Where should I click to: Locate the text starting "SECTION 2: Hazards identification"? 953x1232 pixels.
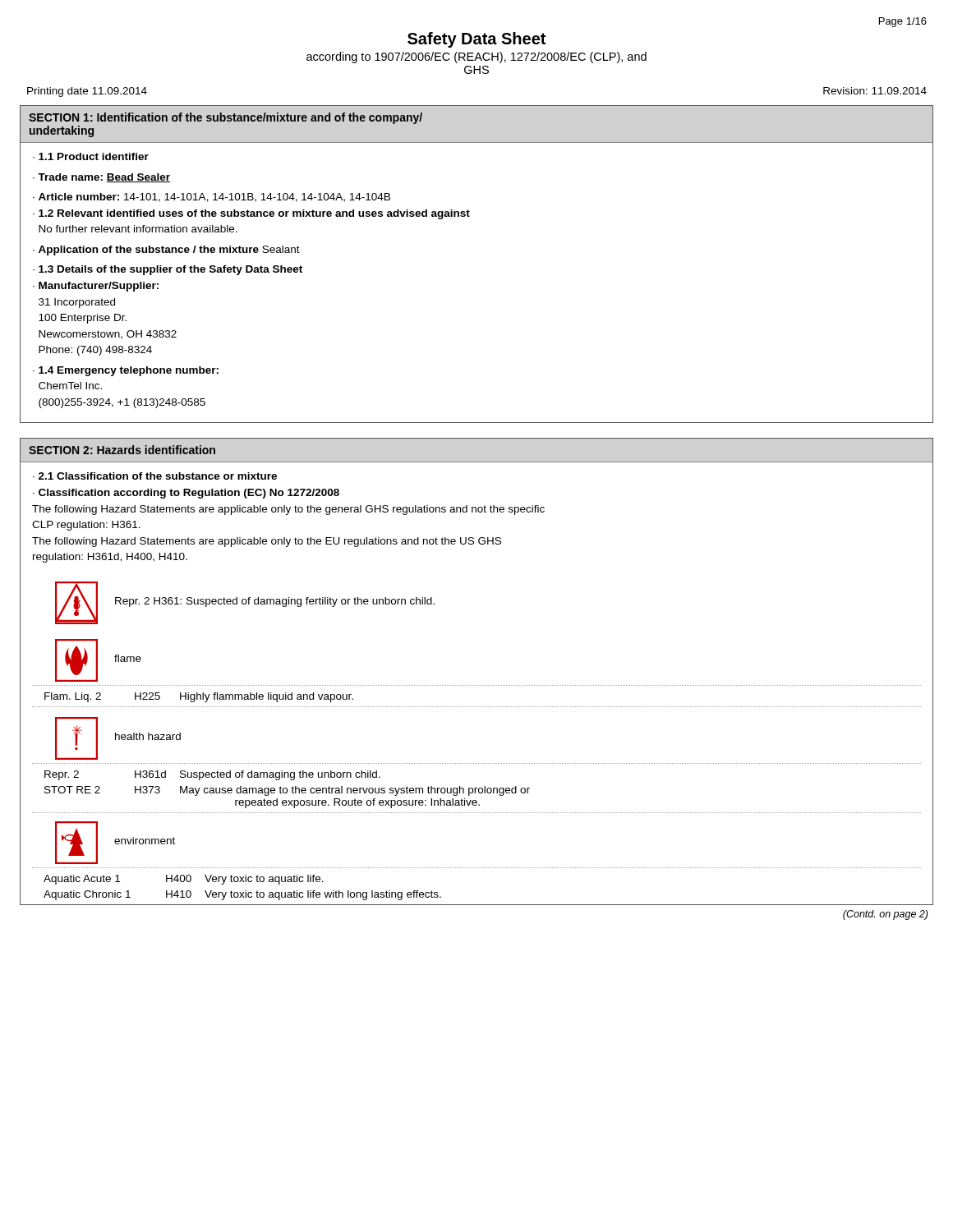pyautogui.click(x=122, y=450)
